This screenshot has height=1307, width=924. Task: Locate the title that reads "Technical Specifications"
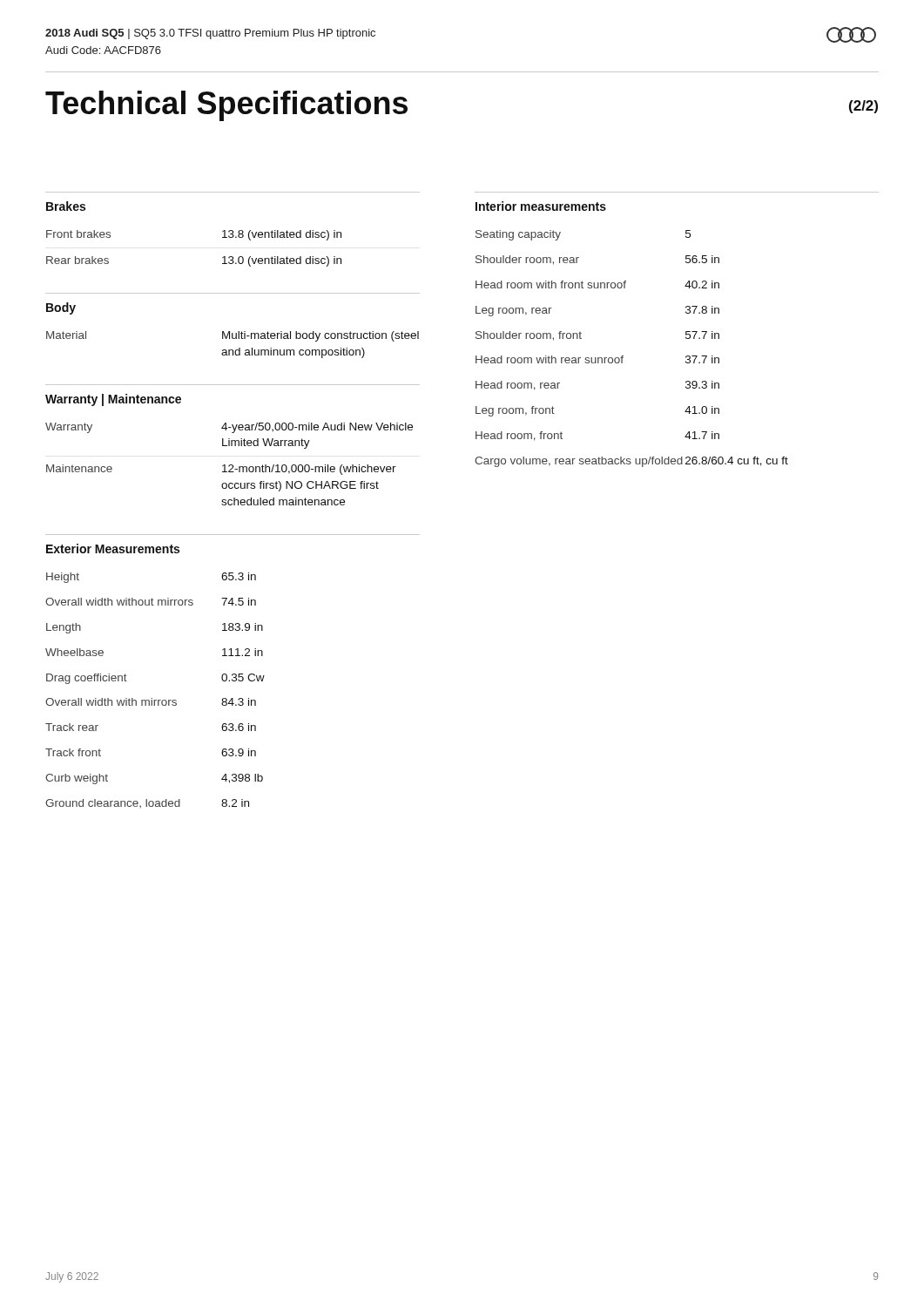(227, 104)
